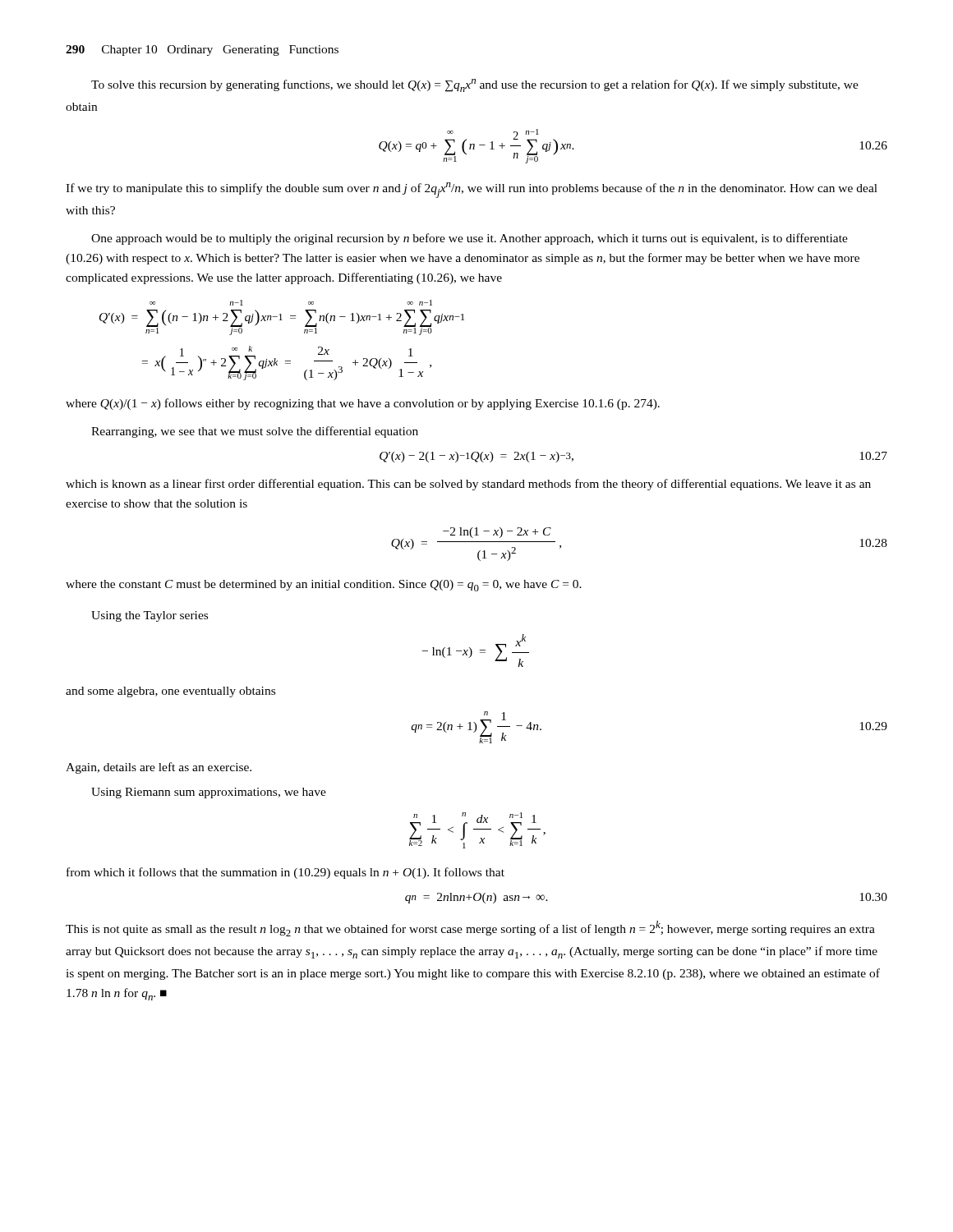
Task: Select the passage starting "qn = 2(n + 1) n"
Action: [x=485, y=727]
